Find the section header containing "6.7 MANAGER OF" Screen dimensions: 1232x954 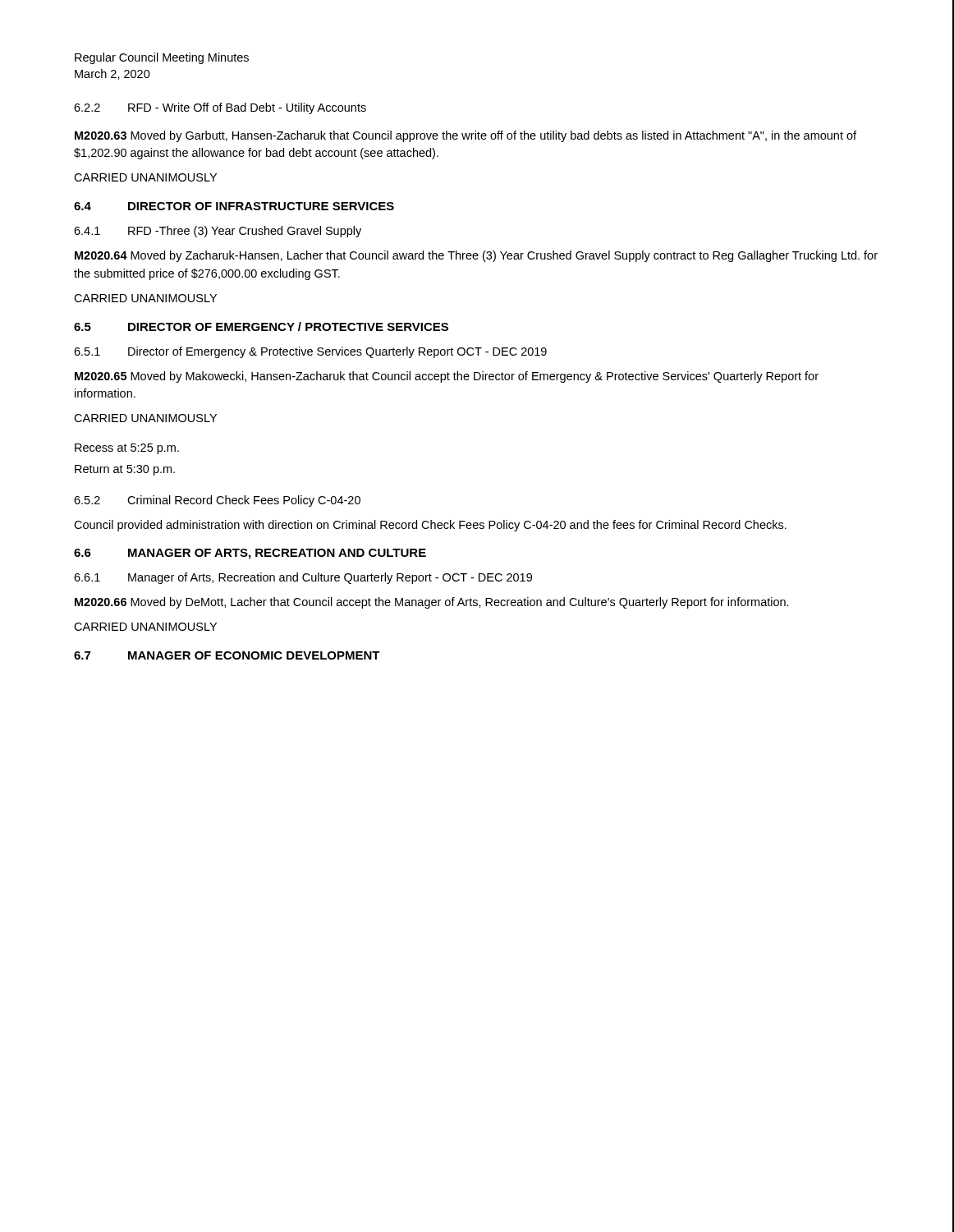[227, 655]
